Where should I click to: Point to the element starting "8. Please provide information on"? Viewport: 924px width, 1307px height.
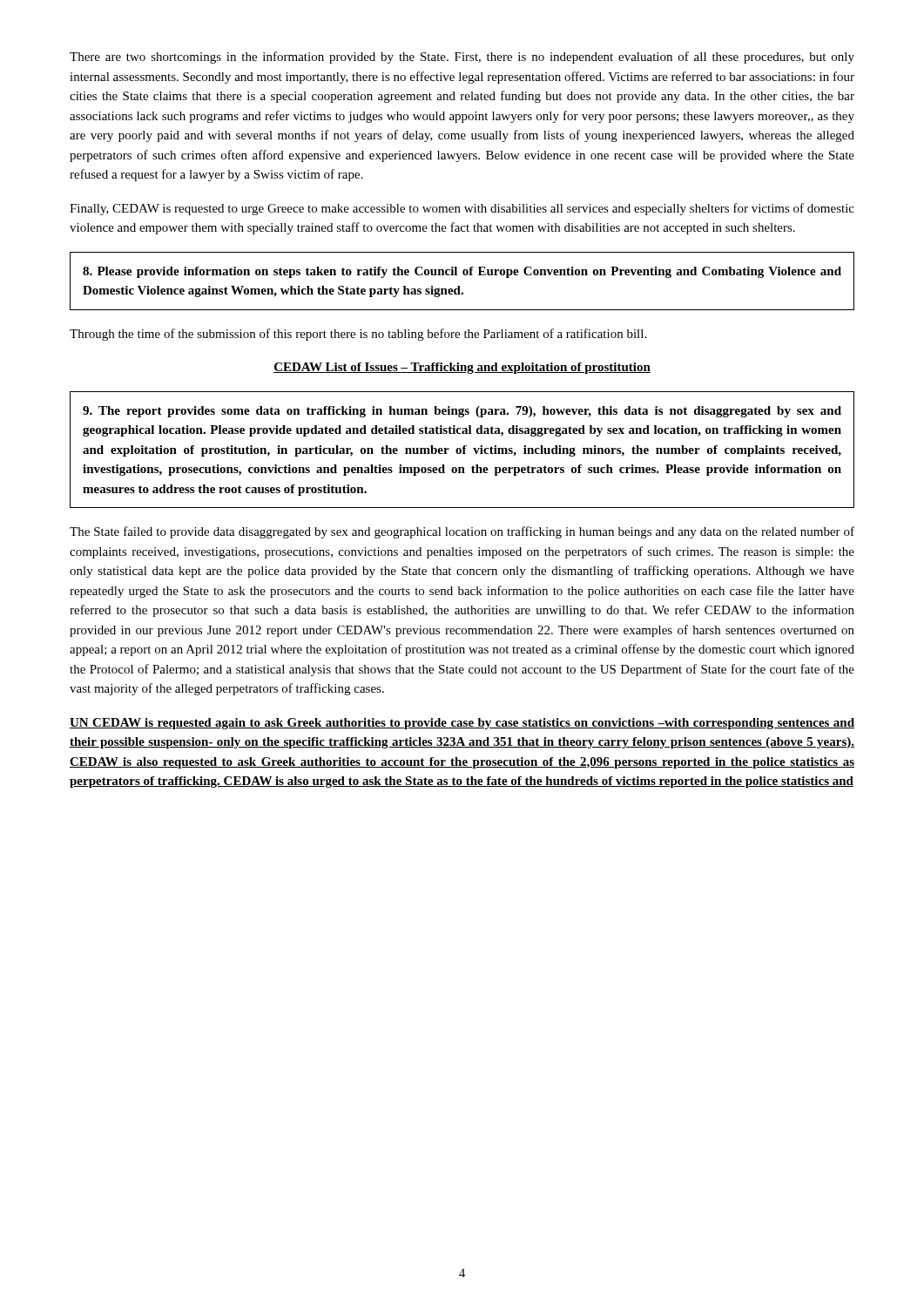pyautogui.click(x=462, y=280)
